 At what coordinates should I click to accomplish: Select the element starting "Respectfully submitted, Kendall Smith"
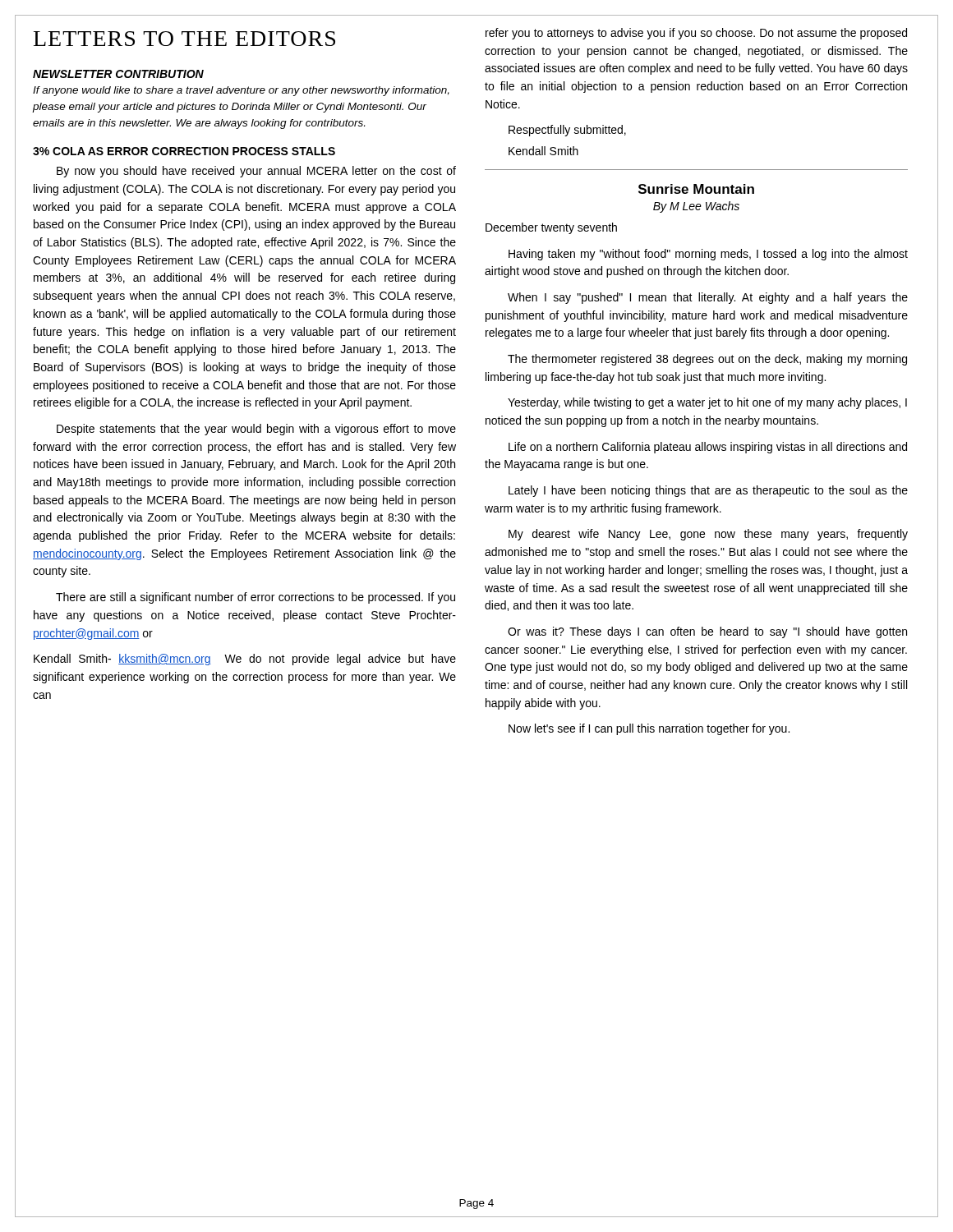(x=567, y=131)
